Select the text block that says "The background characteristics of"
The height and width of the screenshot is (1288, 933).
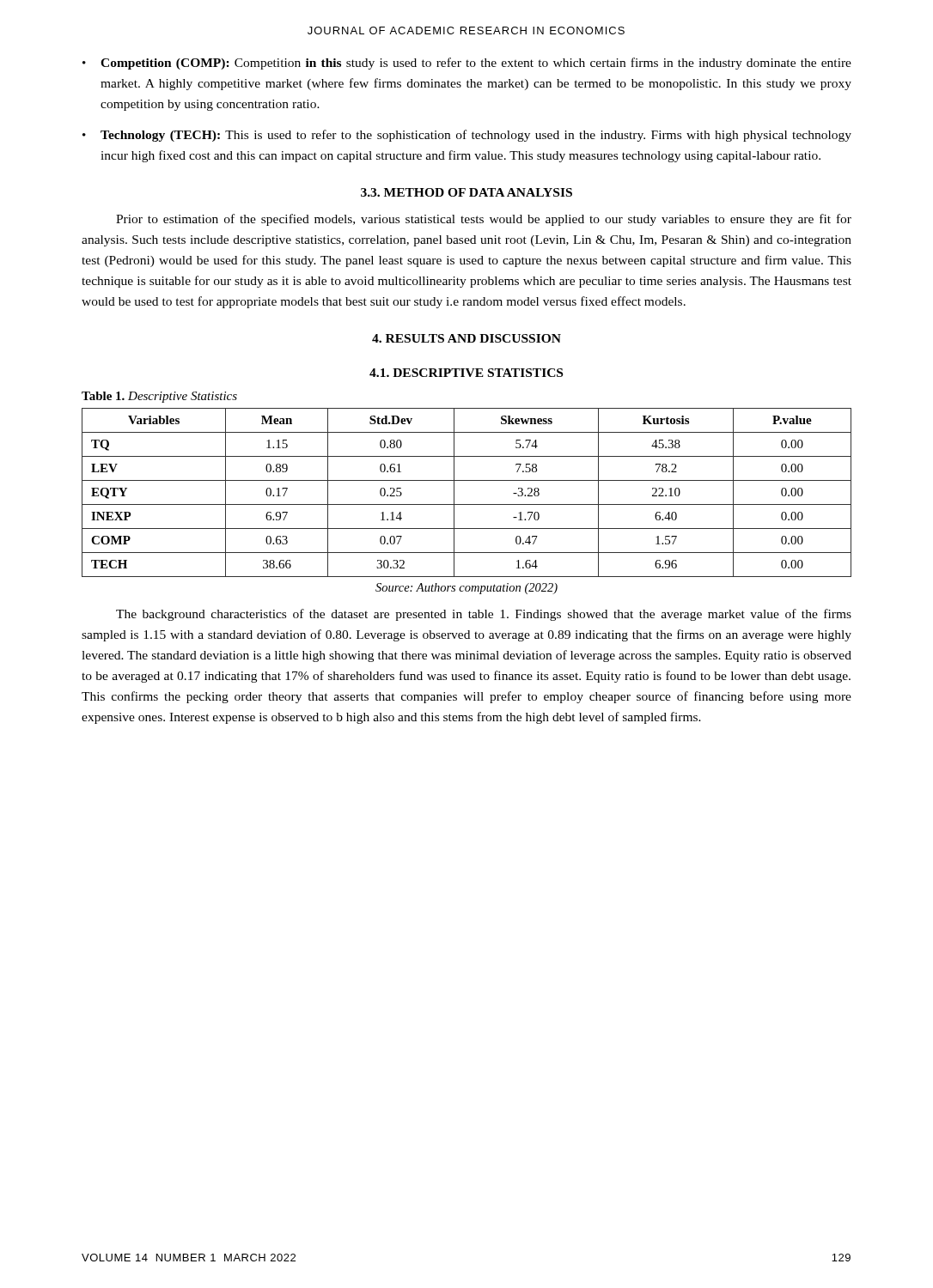pos(466,665)
